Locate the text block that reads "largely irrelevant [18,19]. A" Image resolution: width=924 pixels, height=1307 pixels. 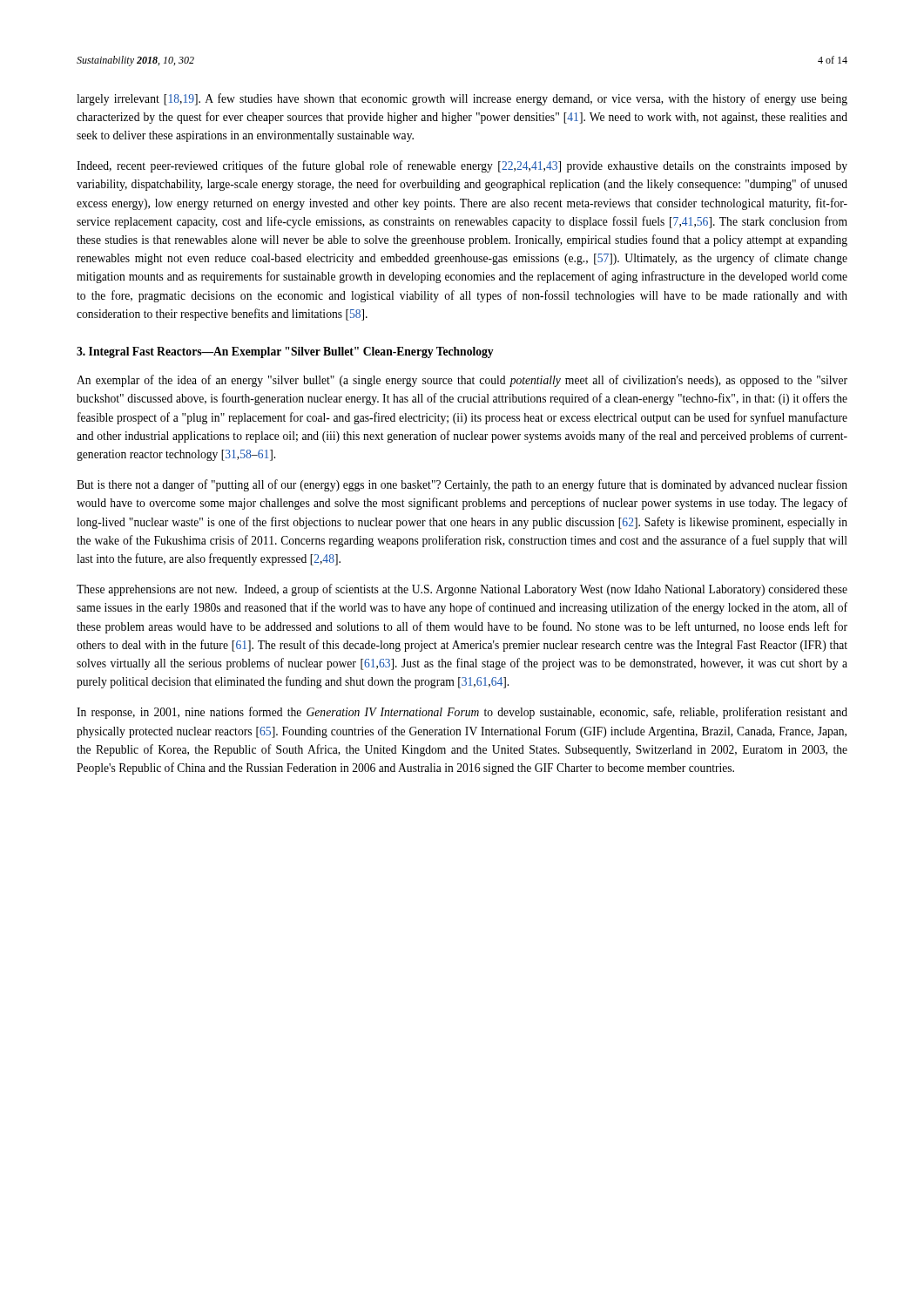462,117
